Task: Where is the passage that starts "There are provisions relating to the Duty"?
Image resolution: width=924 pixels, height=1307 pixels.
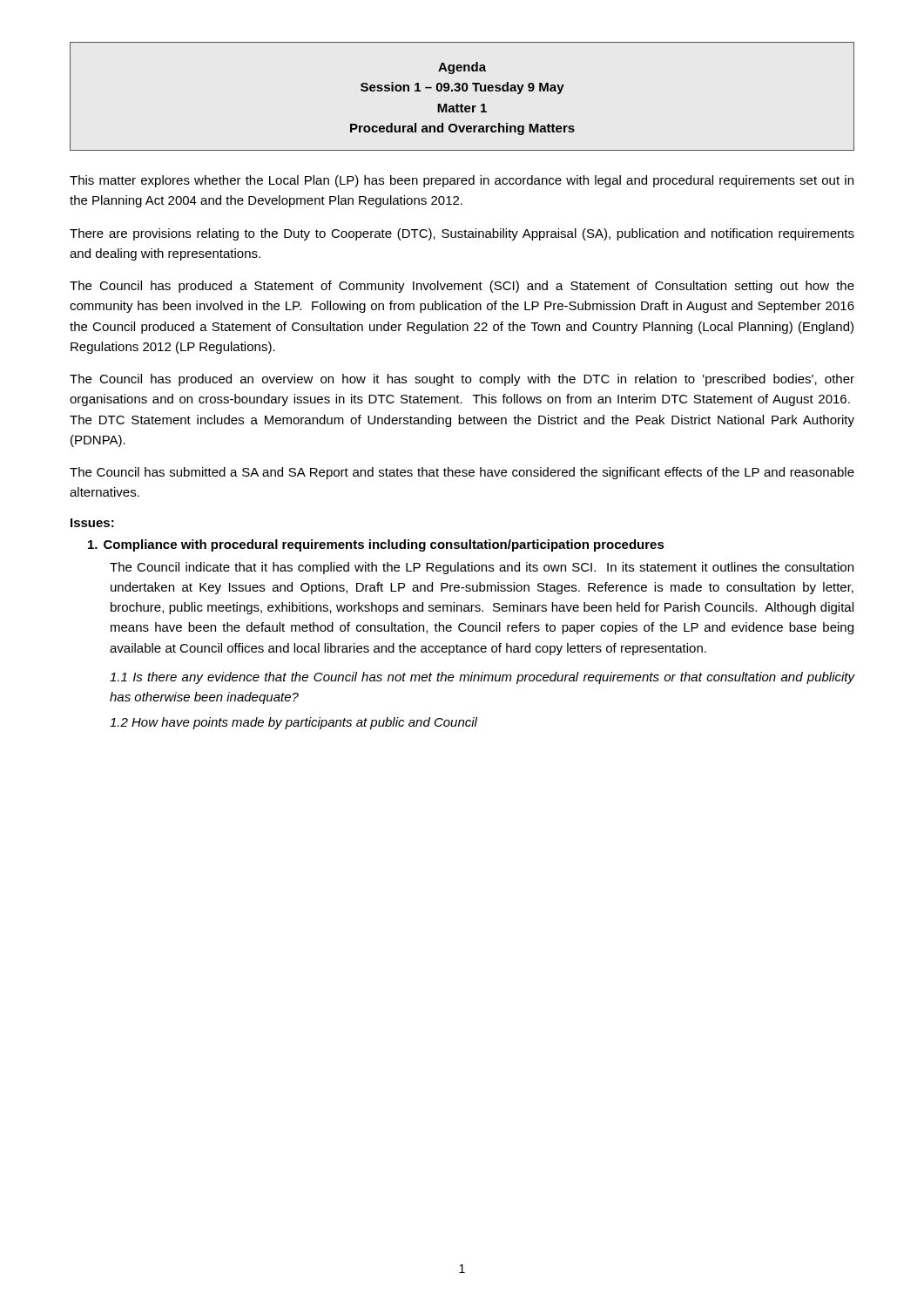Action: pyautogui.click(x=462, y=243)
